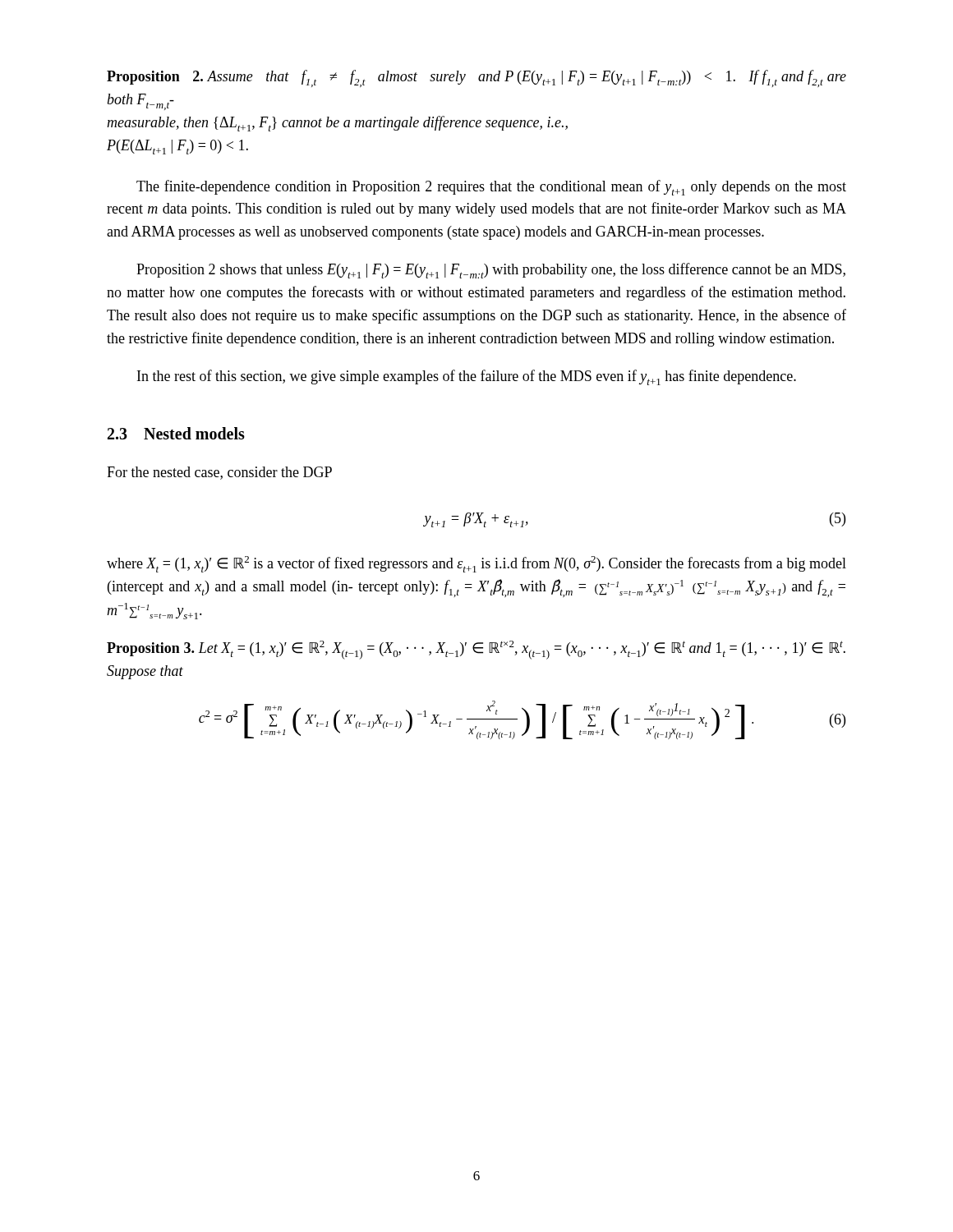Select the passage starting "The finite-dependence condition"
This screenshot has width=953, height=1232.
pos(476,209)
